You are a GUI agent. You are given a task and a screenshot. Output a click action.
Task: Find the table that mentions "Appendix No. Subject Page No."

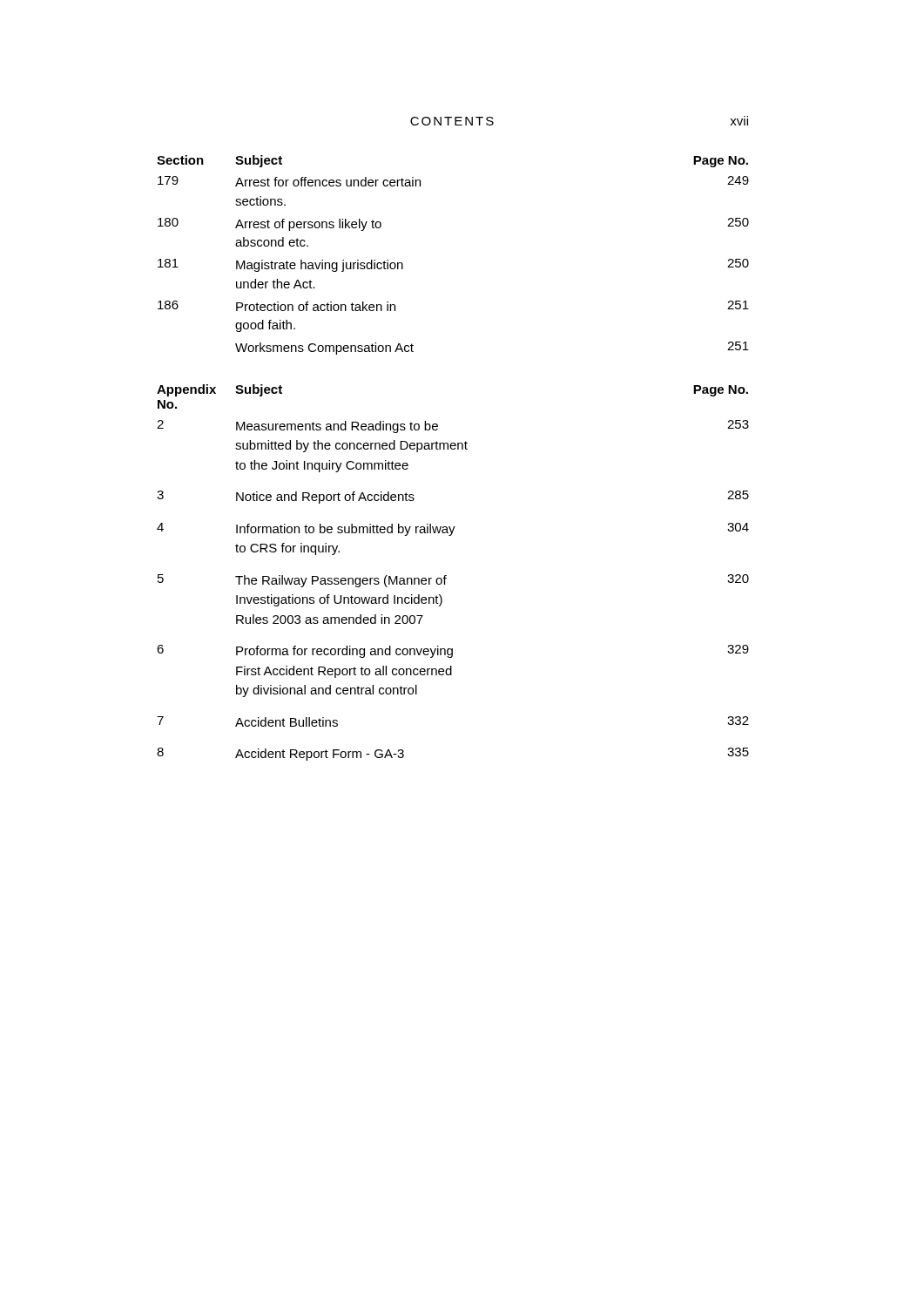[x=453, y=573]
